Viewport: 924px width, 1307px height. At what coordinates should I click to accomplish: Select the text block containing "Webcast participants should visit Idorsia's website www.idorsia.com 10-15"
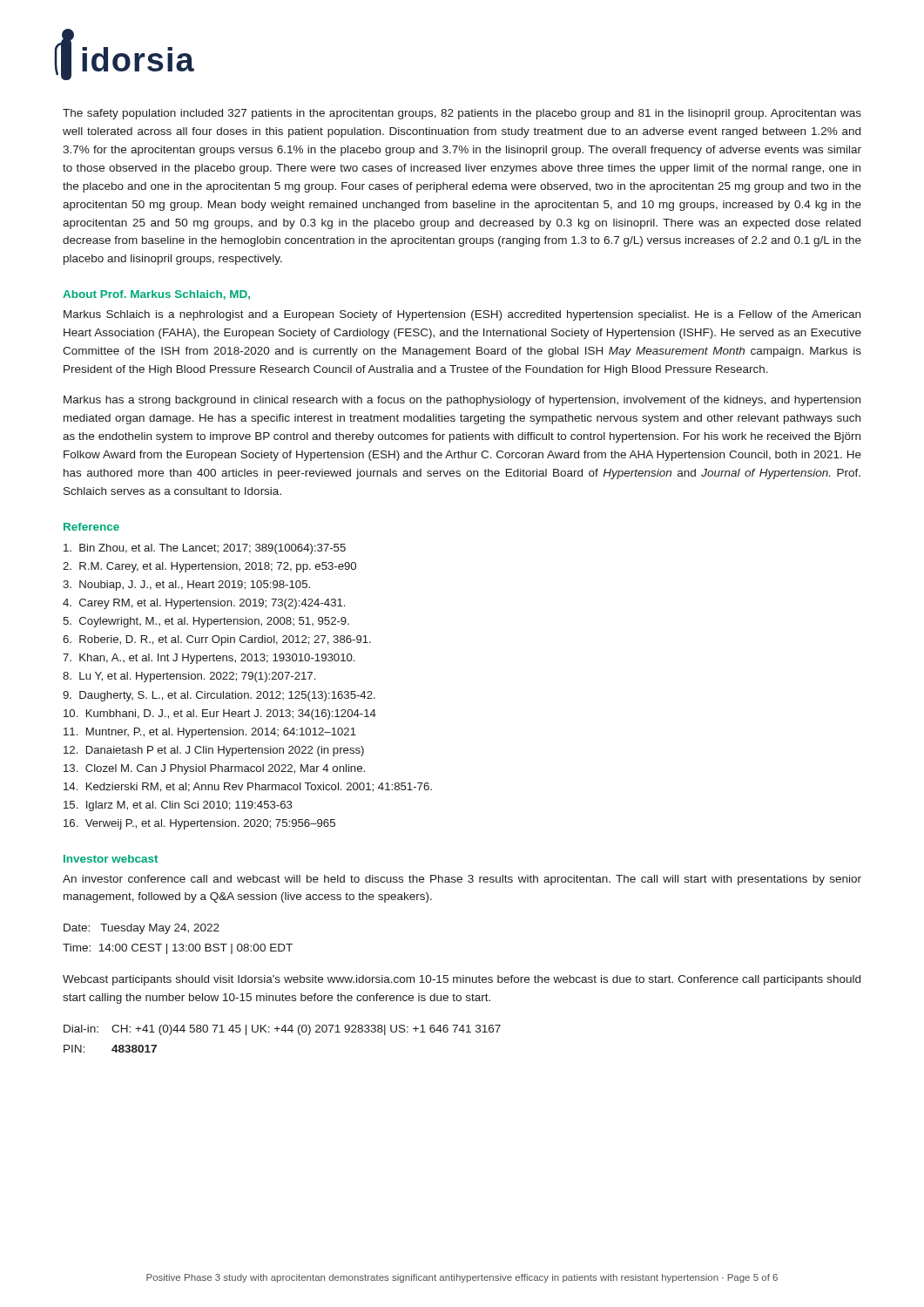tap(462, 989)
